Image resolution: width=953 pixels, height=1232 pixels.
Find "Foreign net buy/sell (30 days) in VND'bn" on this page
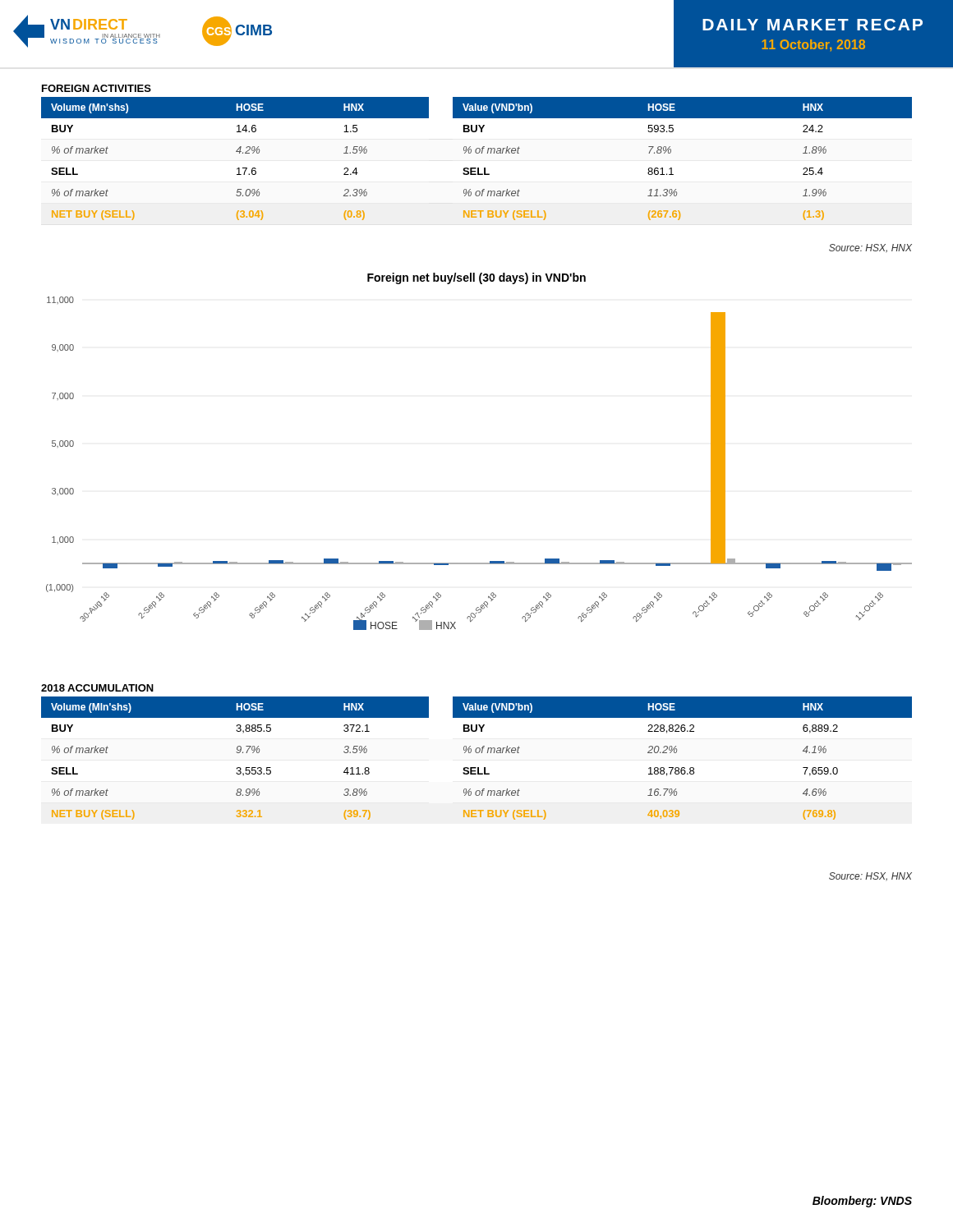click(x=476, y=278)
